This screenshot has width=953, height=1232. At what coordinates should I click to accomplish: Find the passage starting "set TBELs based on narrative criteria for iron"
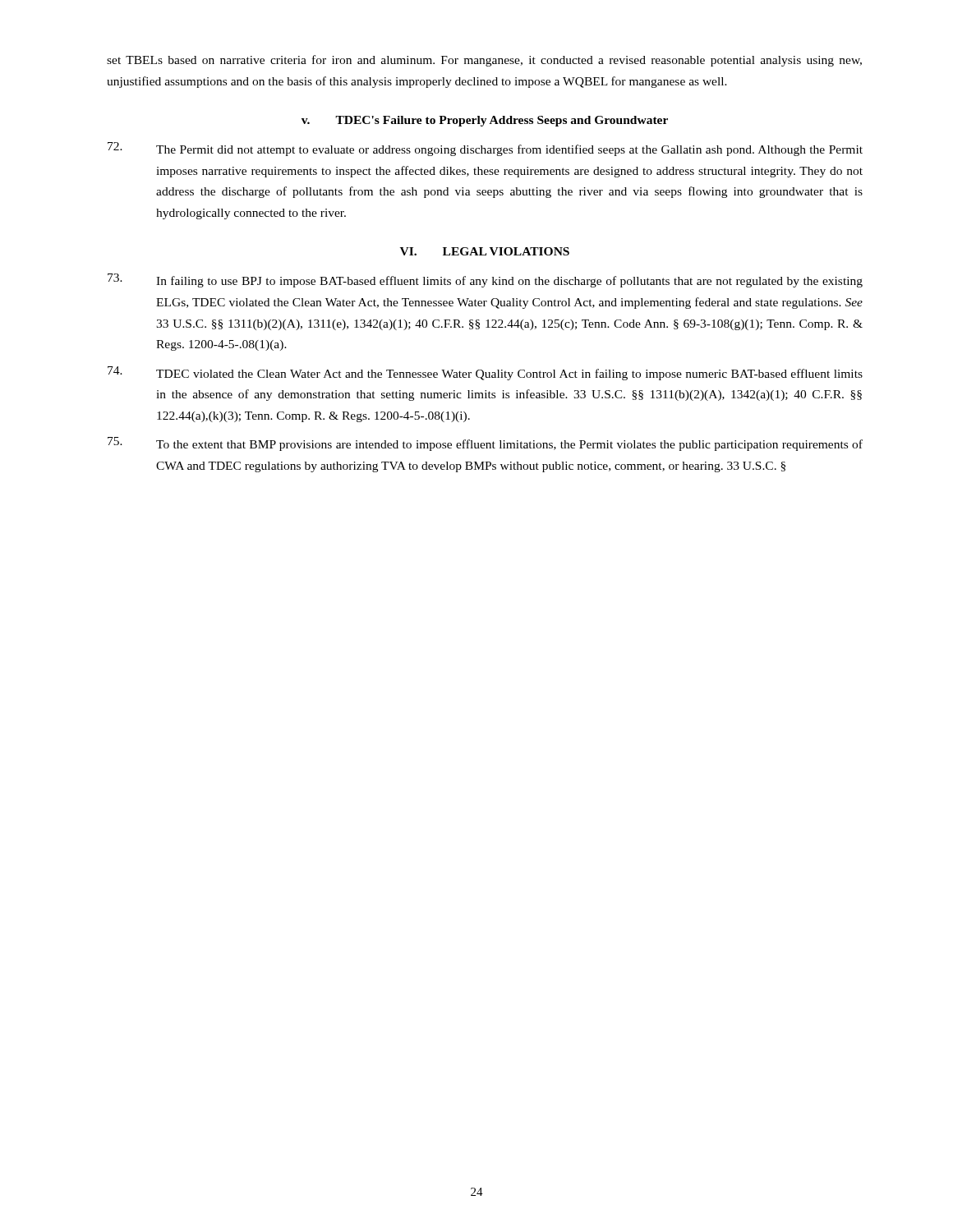point(485,70)
